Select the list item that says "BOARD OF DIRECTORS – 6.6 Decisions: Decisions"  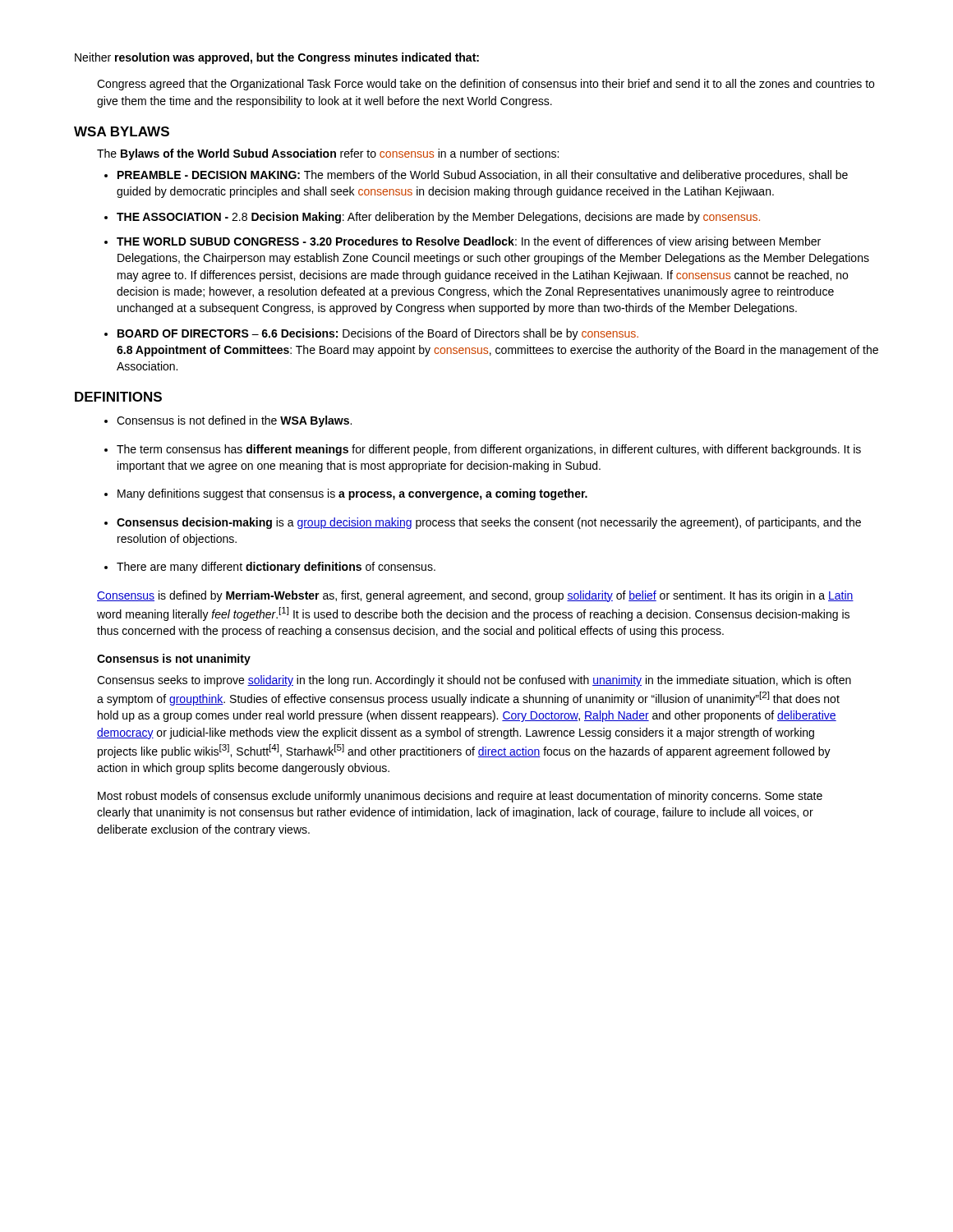coord(498,350)
